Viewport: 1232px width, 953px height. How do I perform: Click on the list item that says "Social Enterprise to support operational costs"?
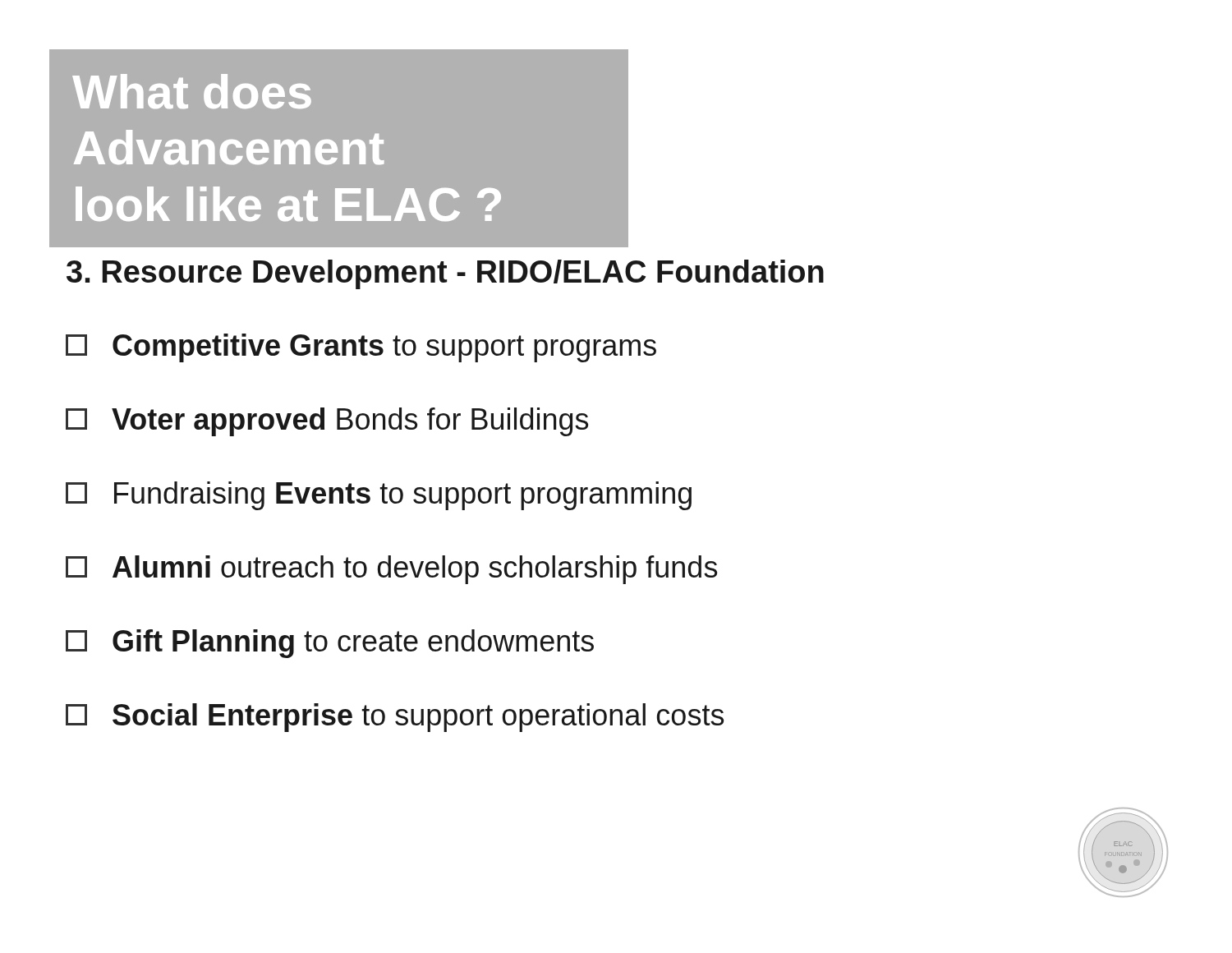pos(395,716)
